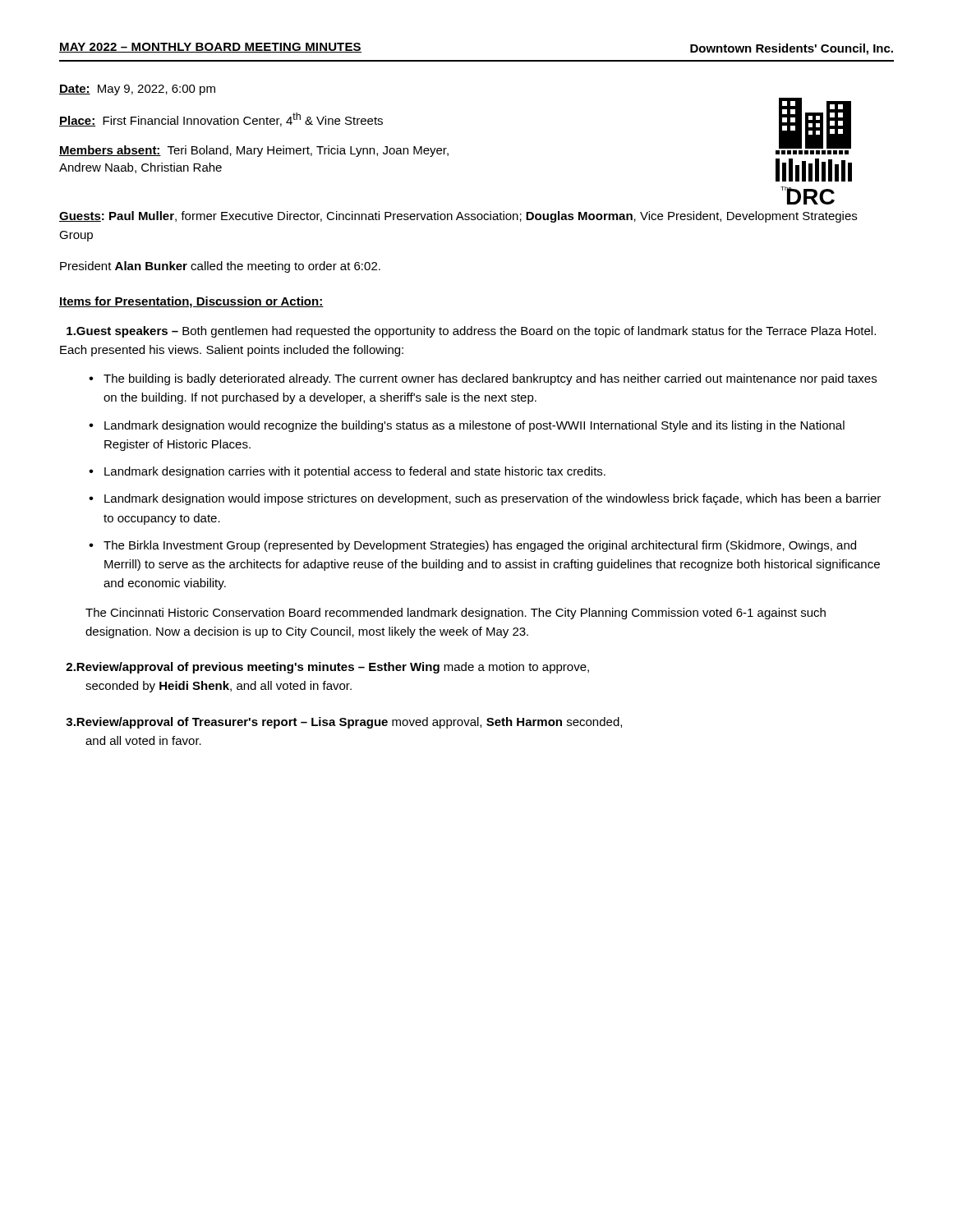Screen dimensions: 1232x953
Task: Point to the block beginning "Landmark designation would recognize"
Action: (474, 434)
